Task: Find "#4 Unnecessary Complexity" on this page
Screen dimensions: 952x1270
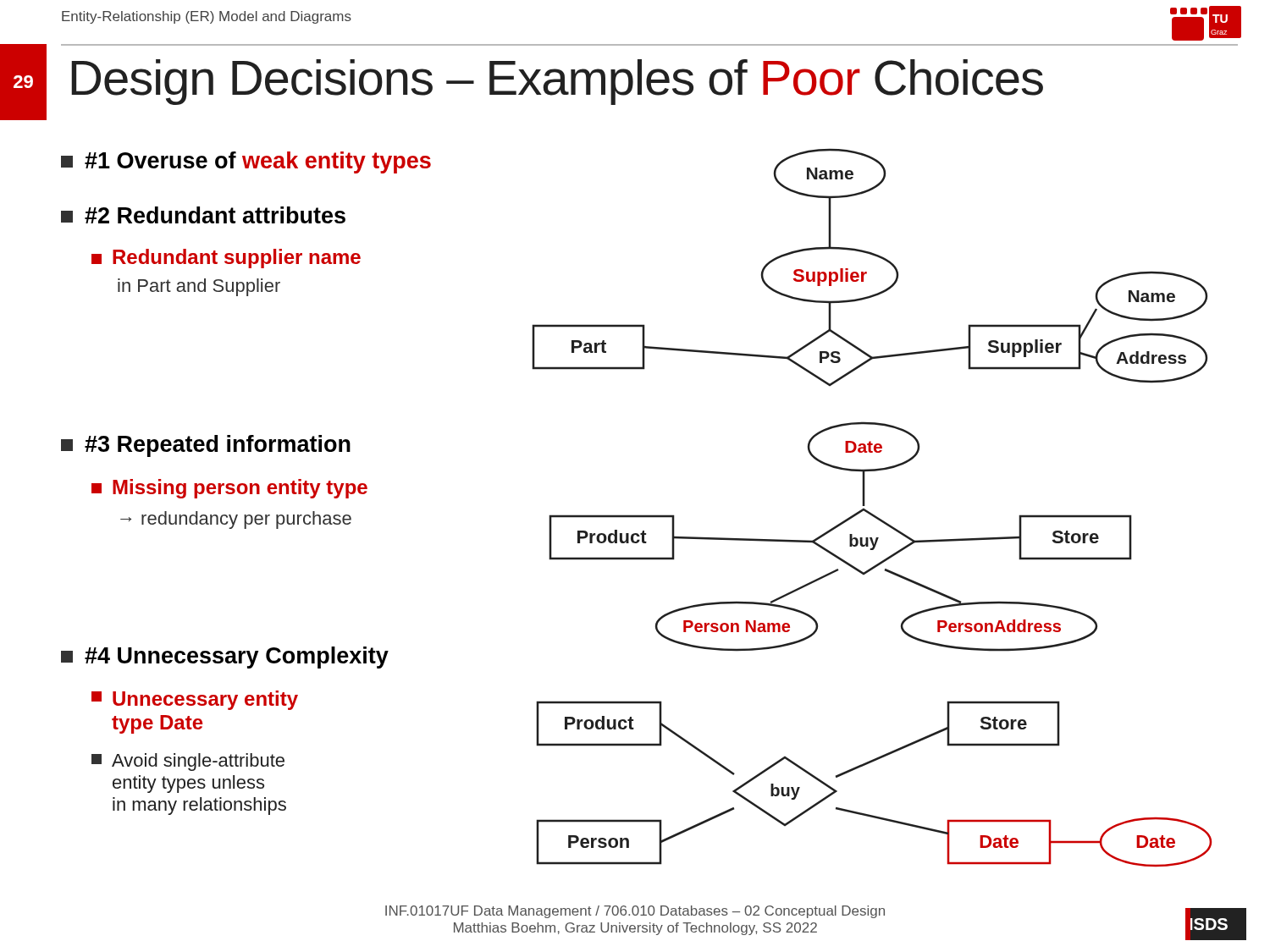Action: [225, 656]
